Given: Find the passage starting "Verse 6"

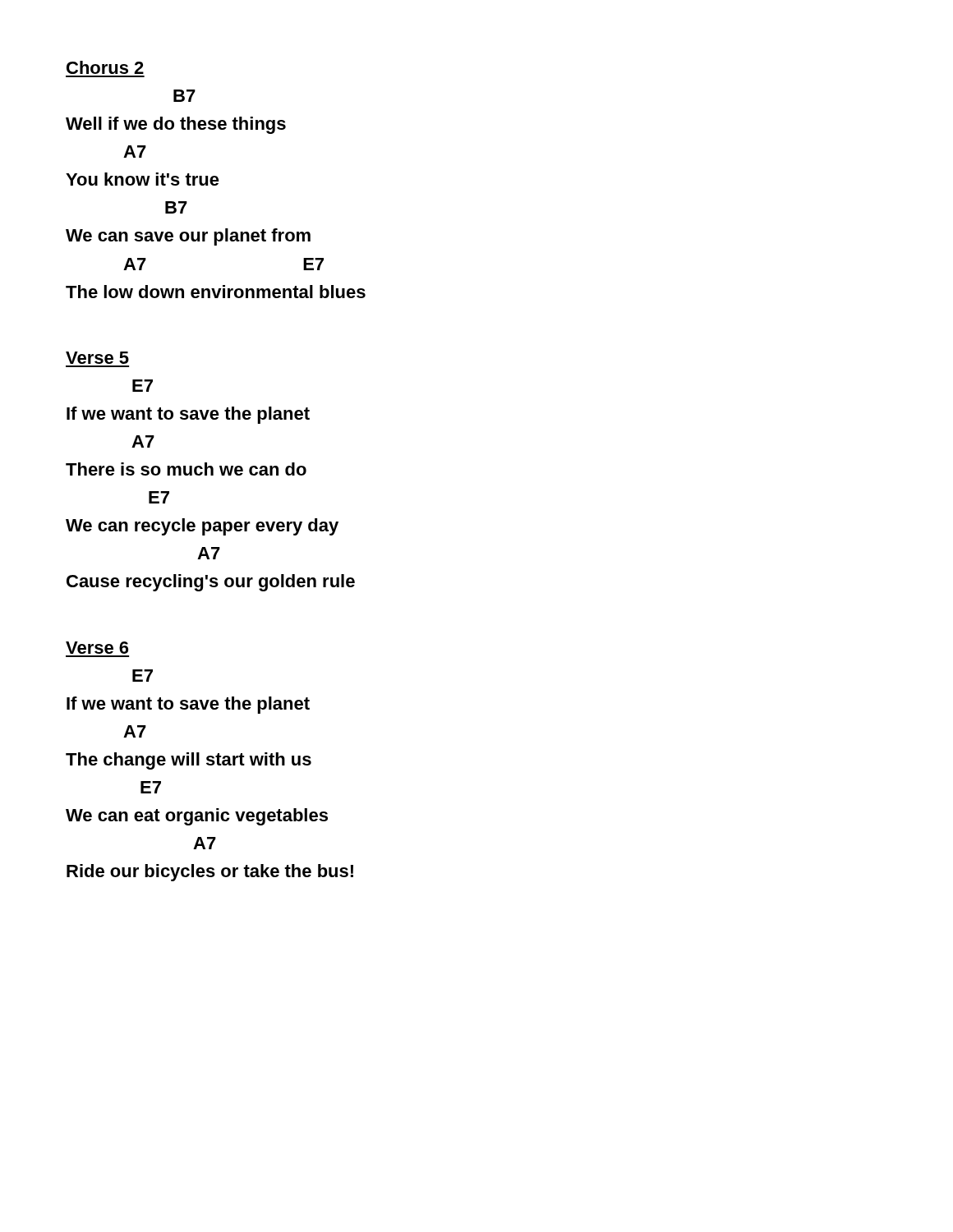Looking at the screenshot, I should pos(97,648).
